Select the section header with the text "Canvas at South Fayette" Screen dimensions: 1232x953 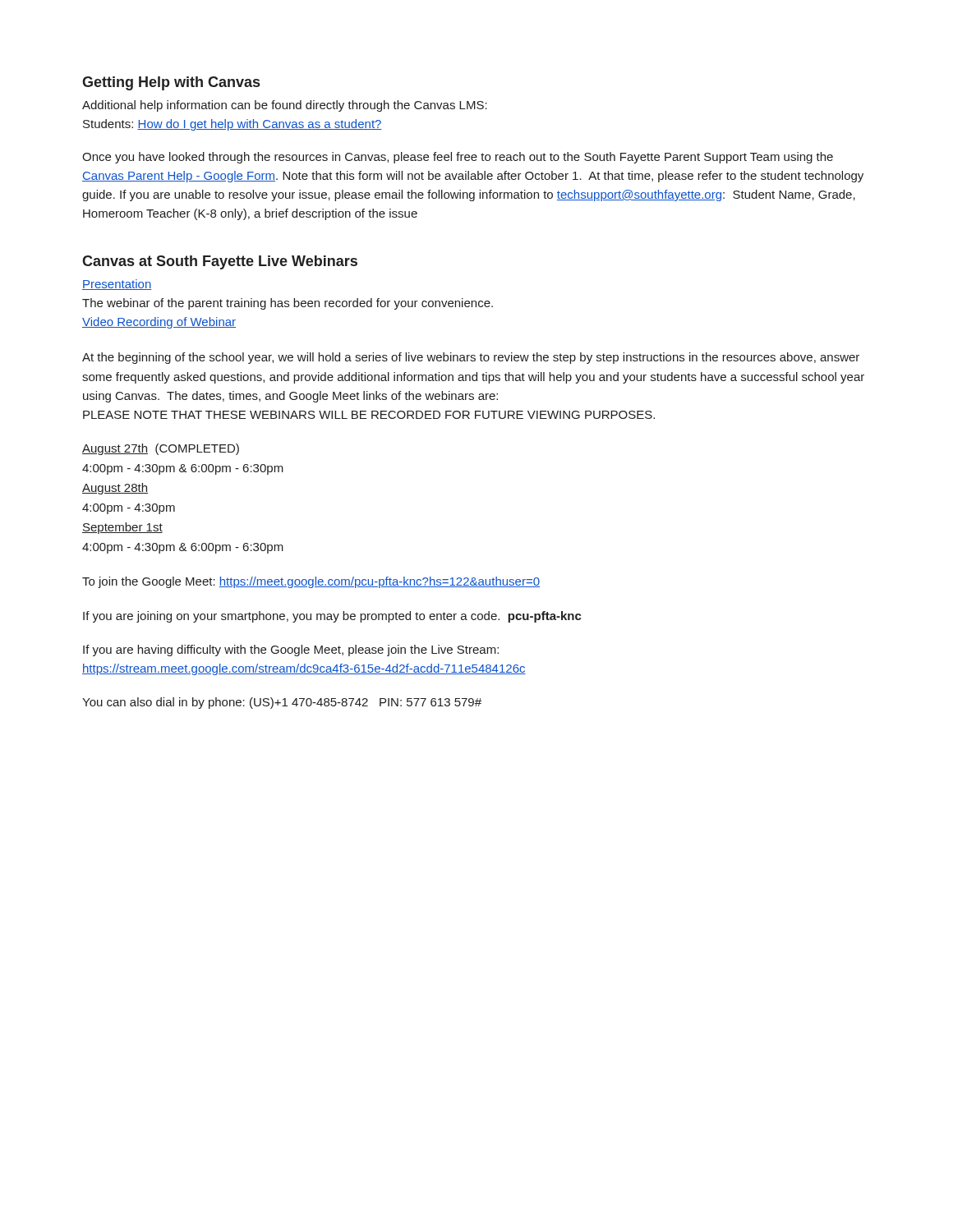click(x=220, y=261)
